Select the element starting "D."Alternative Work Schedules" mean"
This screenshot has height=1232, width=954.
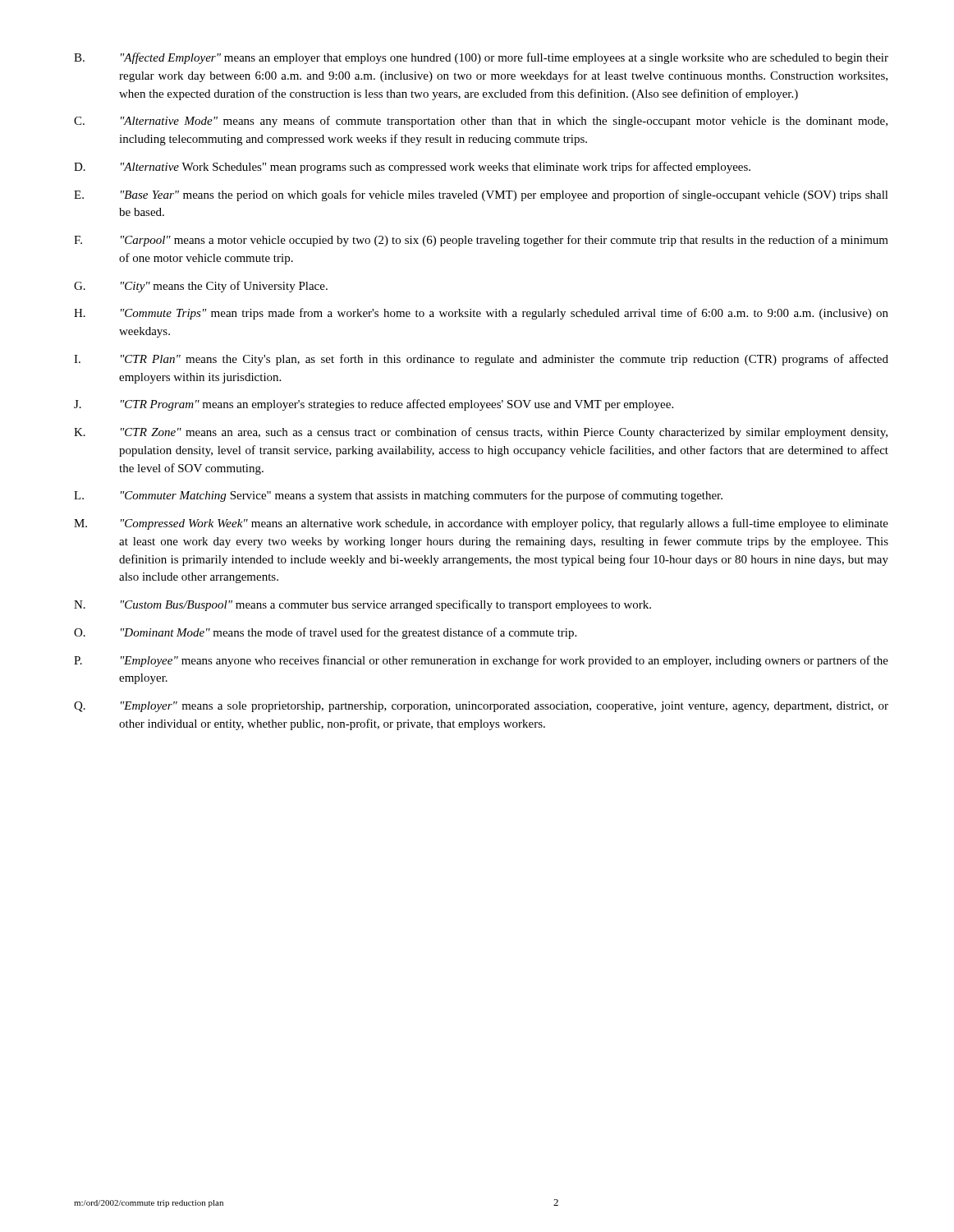coord(481,167)
